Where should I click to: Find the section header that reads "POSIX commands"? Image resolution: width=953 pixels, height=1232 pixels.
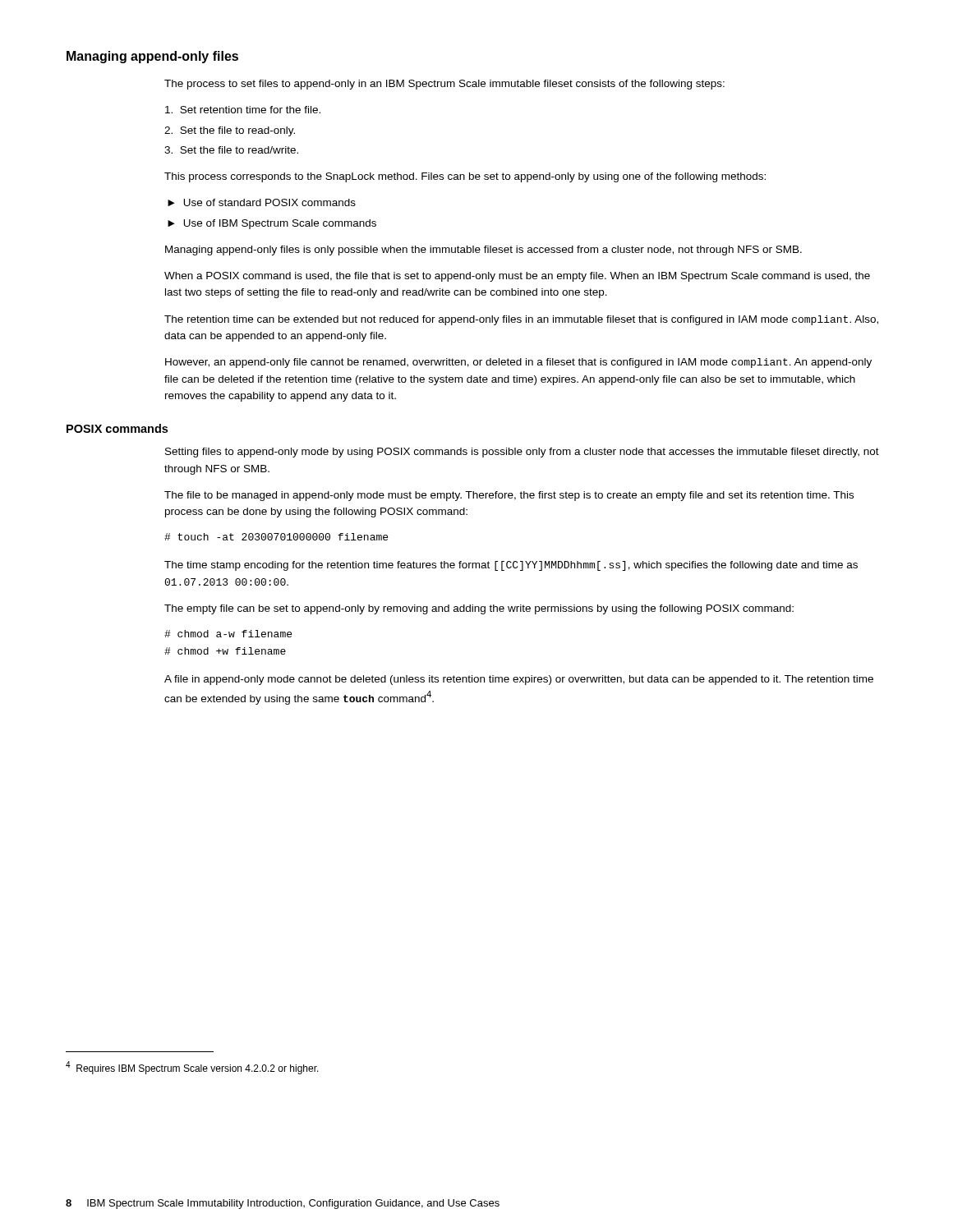(x=117, y=429)
